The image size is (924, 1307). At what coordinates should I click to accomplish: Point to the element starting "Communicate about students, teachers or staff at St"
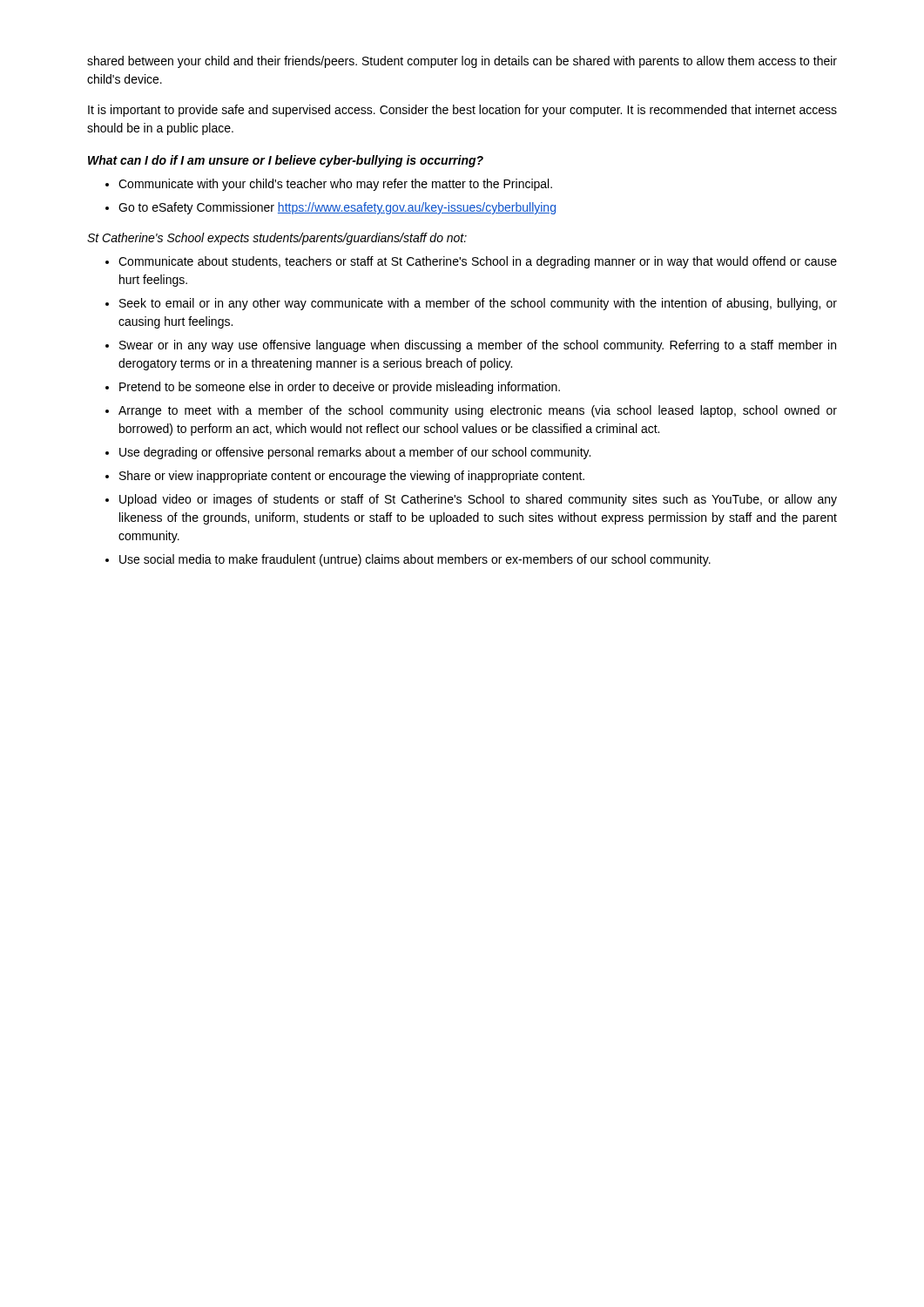tap(462, 271)
